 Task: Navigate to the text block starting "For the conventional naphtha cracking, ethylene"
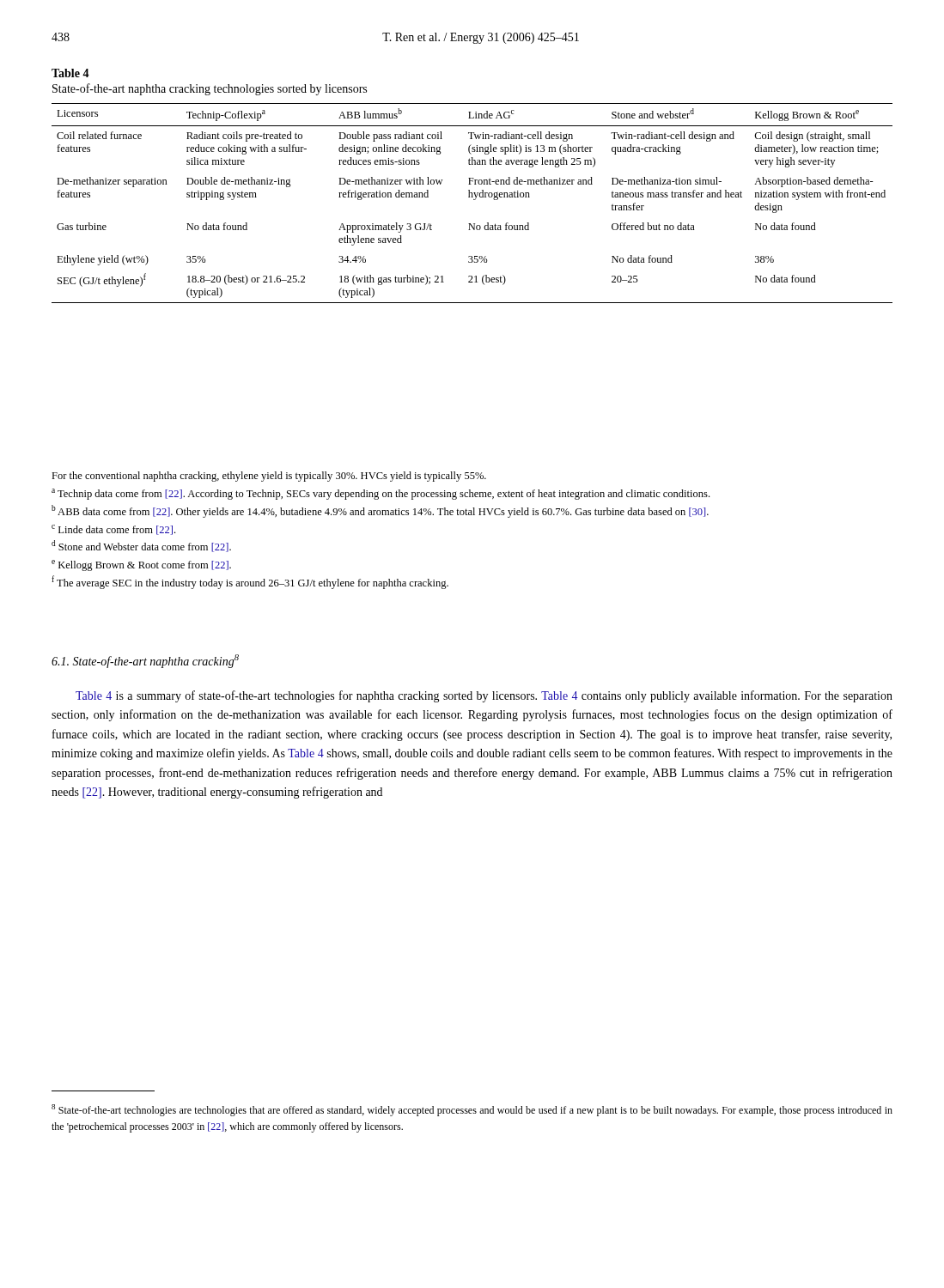pyautogui.click(x=269, y=477)
